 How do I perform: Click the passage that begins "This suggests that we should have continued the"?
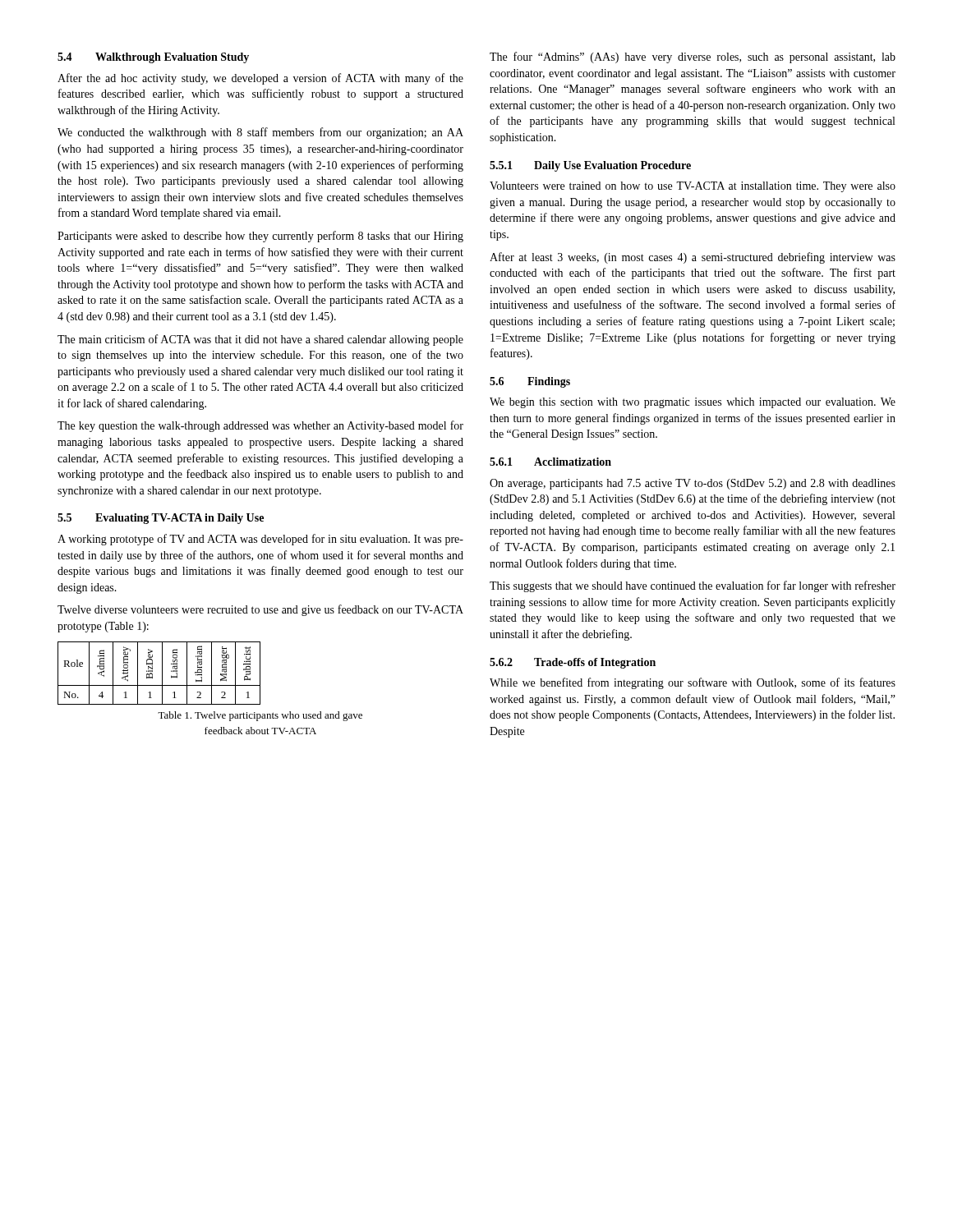(x=693, y=611)
